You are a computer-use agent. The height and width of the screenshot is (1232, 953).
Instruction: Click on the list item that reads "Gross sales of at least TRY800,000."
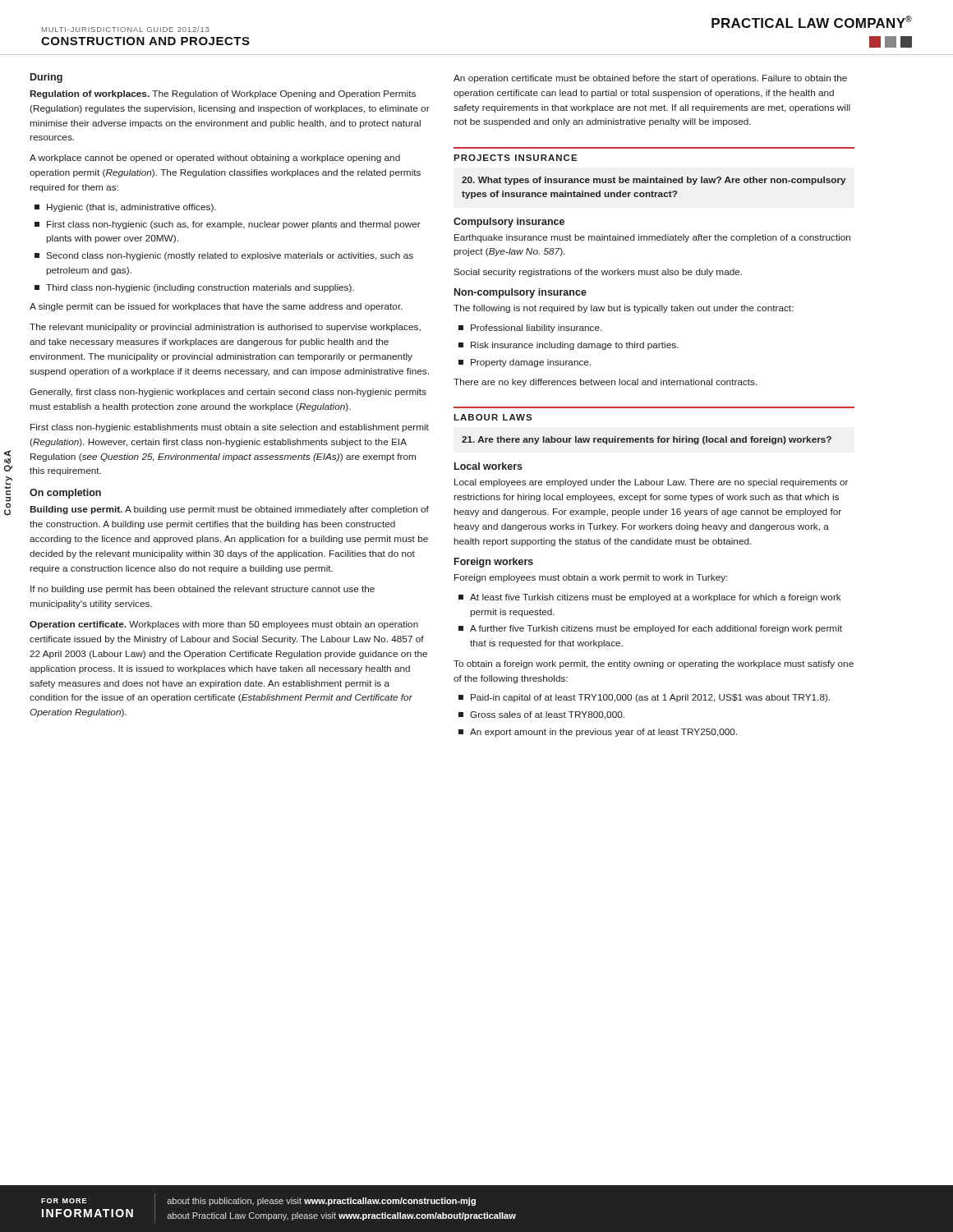click(542, 715)
